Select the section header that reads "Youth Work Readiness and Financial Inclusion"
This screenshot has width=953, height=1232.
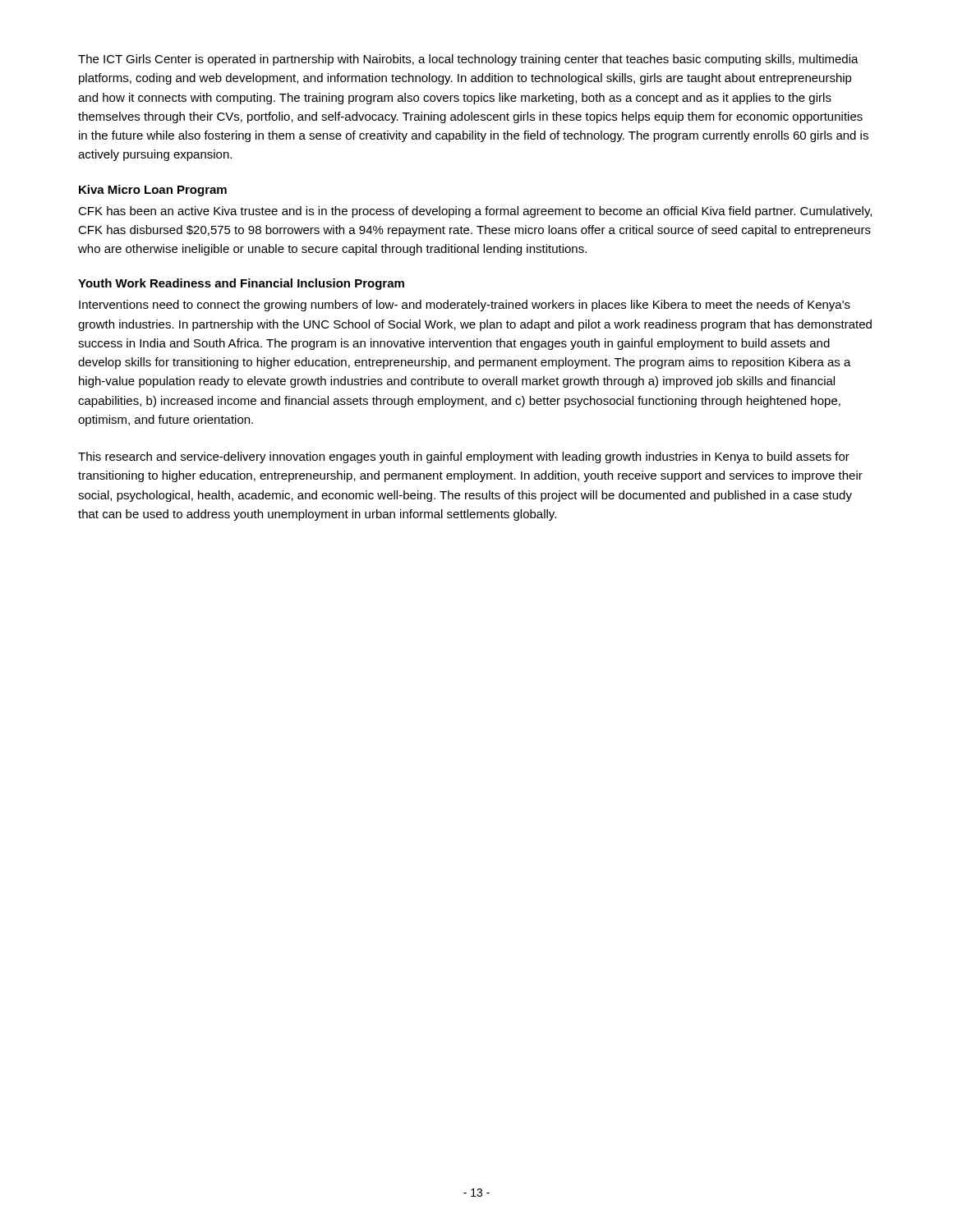click(241, 283)
